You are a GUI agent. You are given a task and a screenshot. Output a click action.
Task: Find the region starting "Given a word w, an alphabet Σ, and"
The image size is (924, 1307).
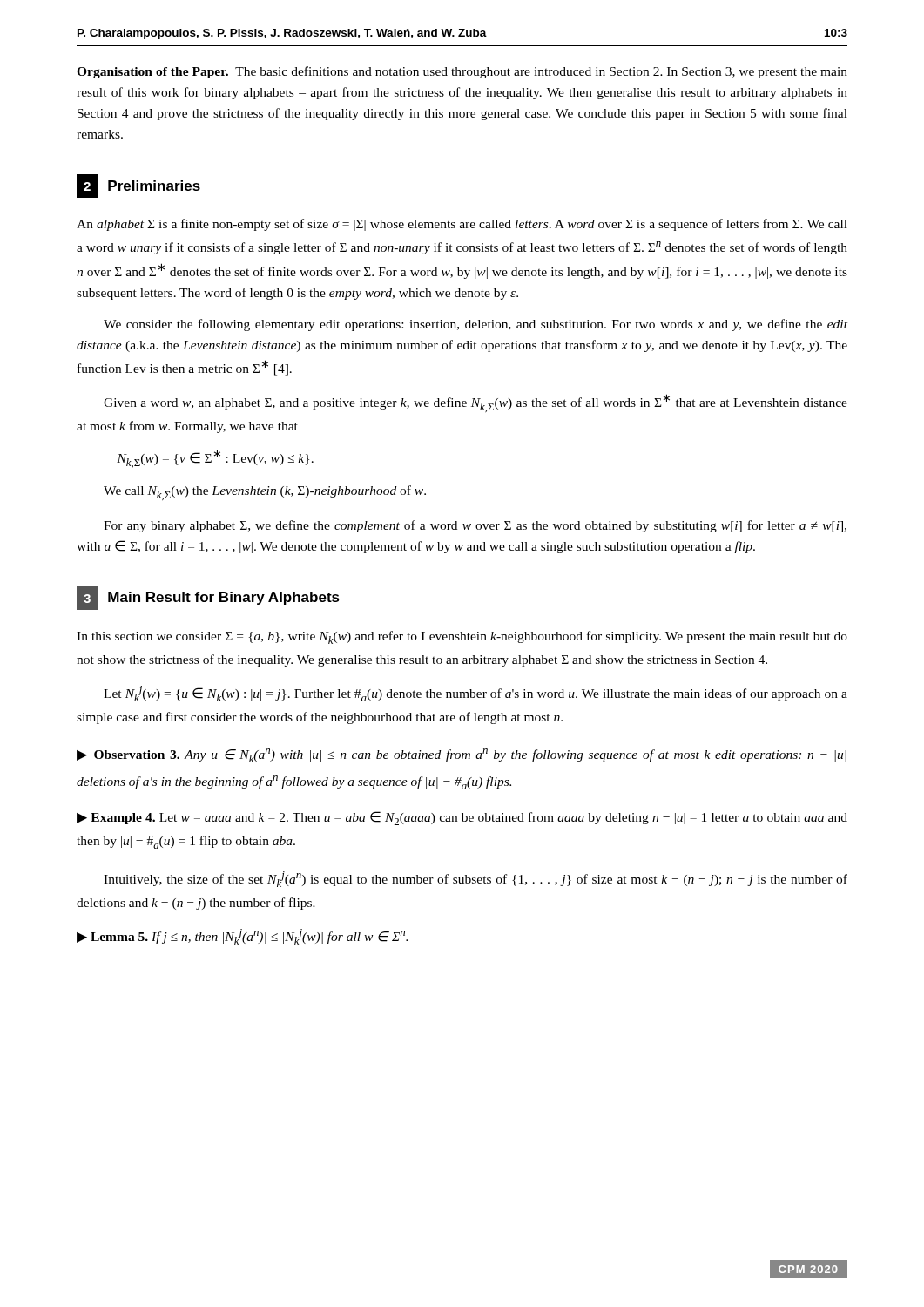462,413
